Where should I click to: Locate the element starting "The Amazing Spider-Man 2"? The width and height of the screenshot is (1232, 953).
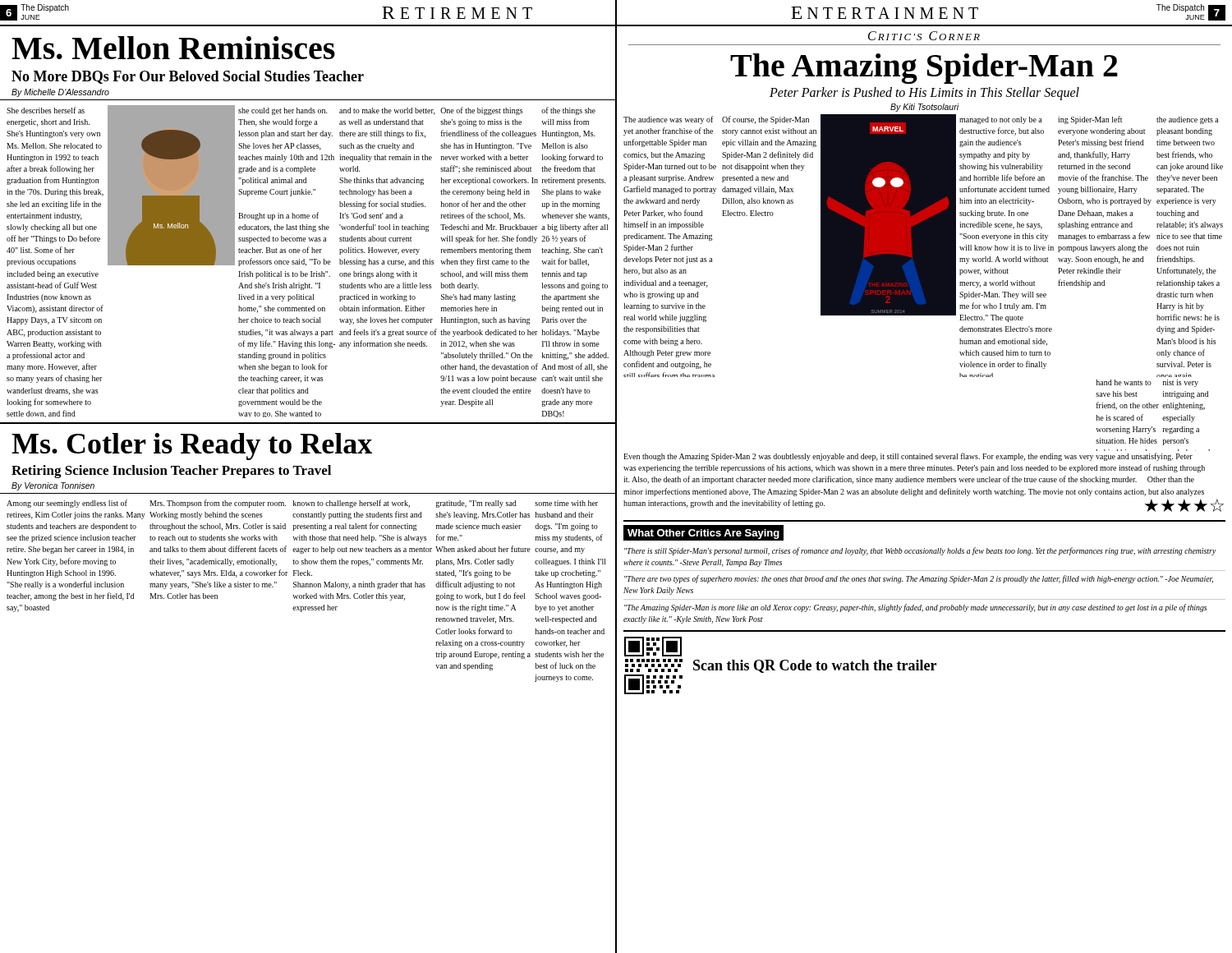pyautogui.click(x=924, y=66)
